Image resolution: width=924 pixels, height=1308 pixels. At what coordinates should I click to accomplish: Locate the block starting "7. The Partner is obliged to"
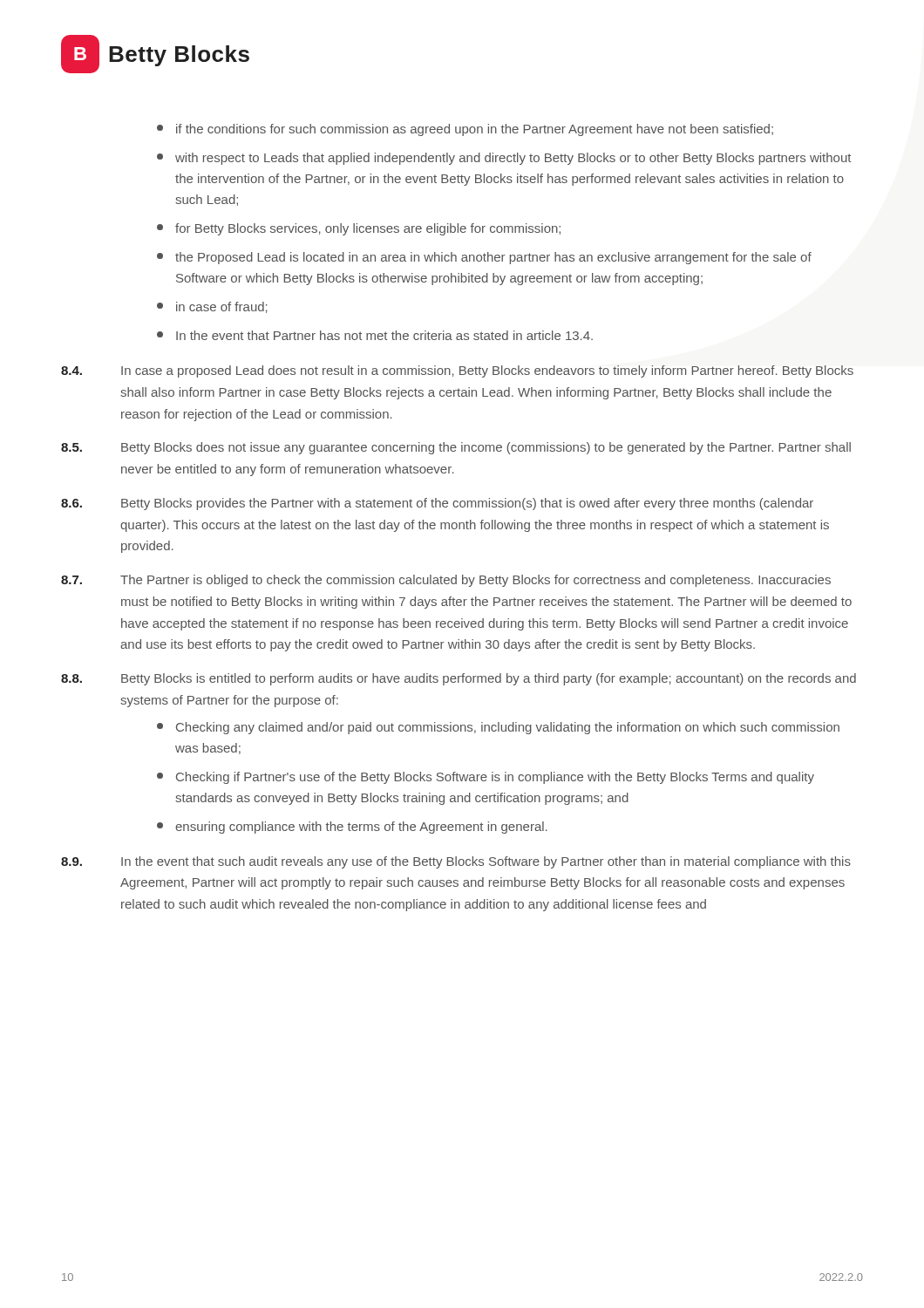click(x=462, y=613)
